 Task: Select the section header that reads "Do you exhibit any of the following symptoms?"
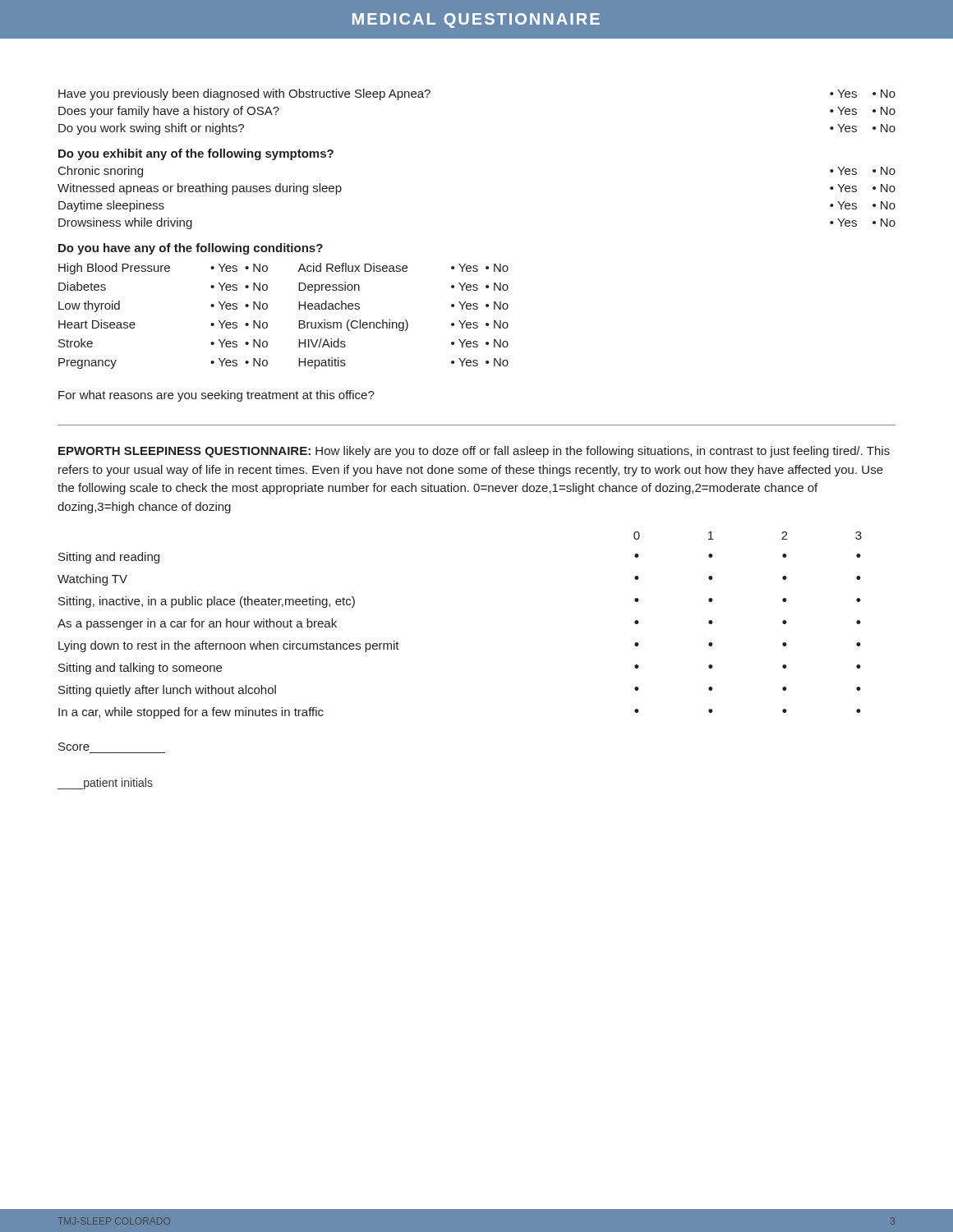tap(196, 153)
